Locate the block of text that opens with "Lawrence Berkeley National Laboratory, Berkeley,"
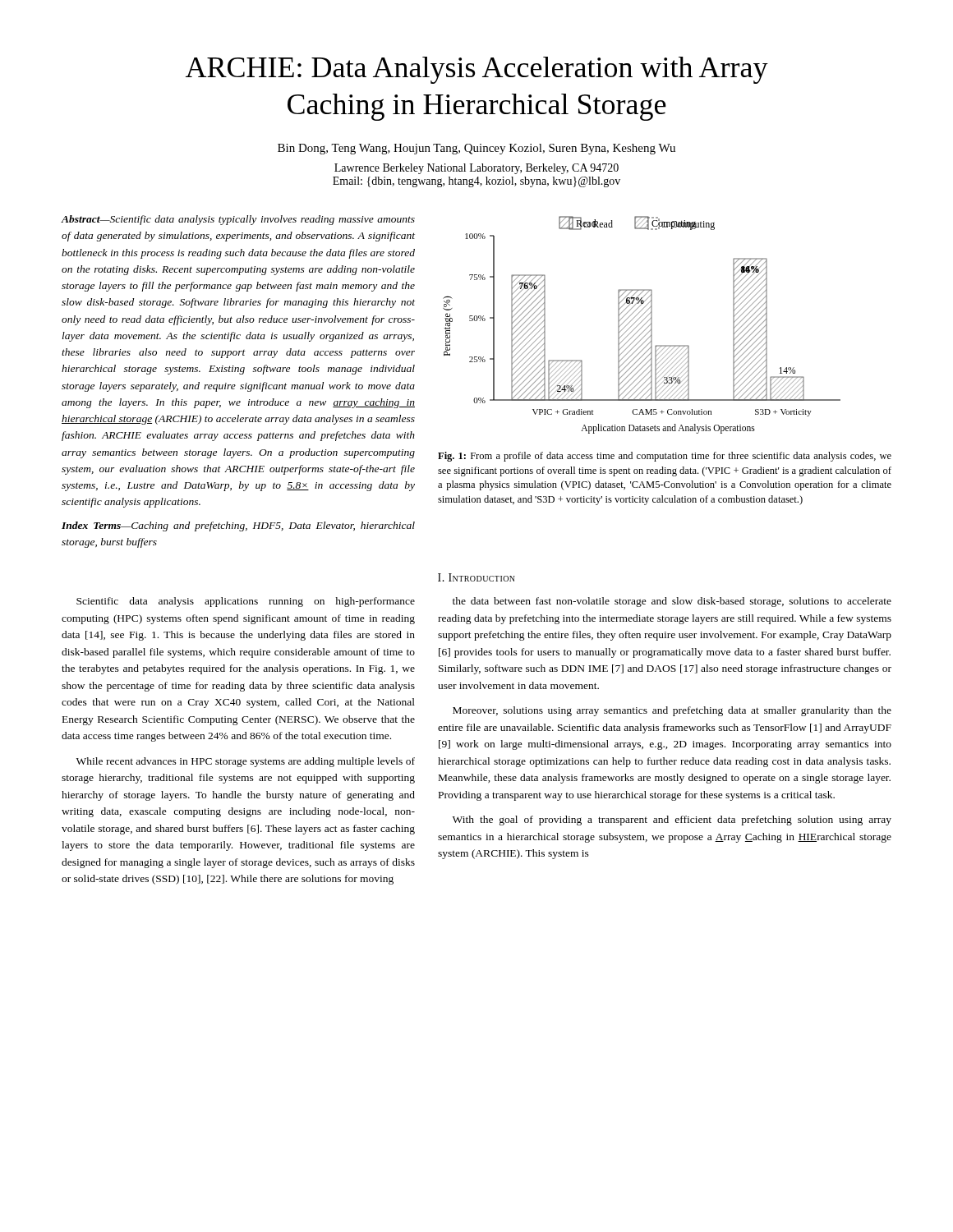The height and width of the screenshot is (1232, 953). point(476,175)
